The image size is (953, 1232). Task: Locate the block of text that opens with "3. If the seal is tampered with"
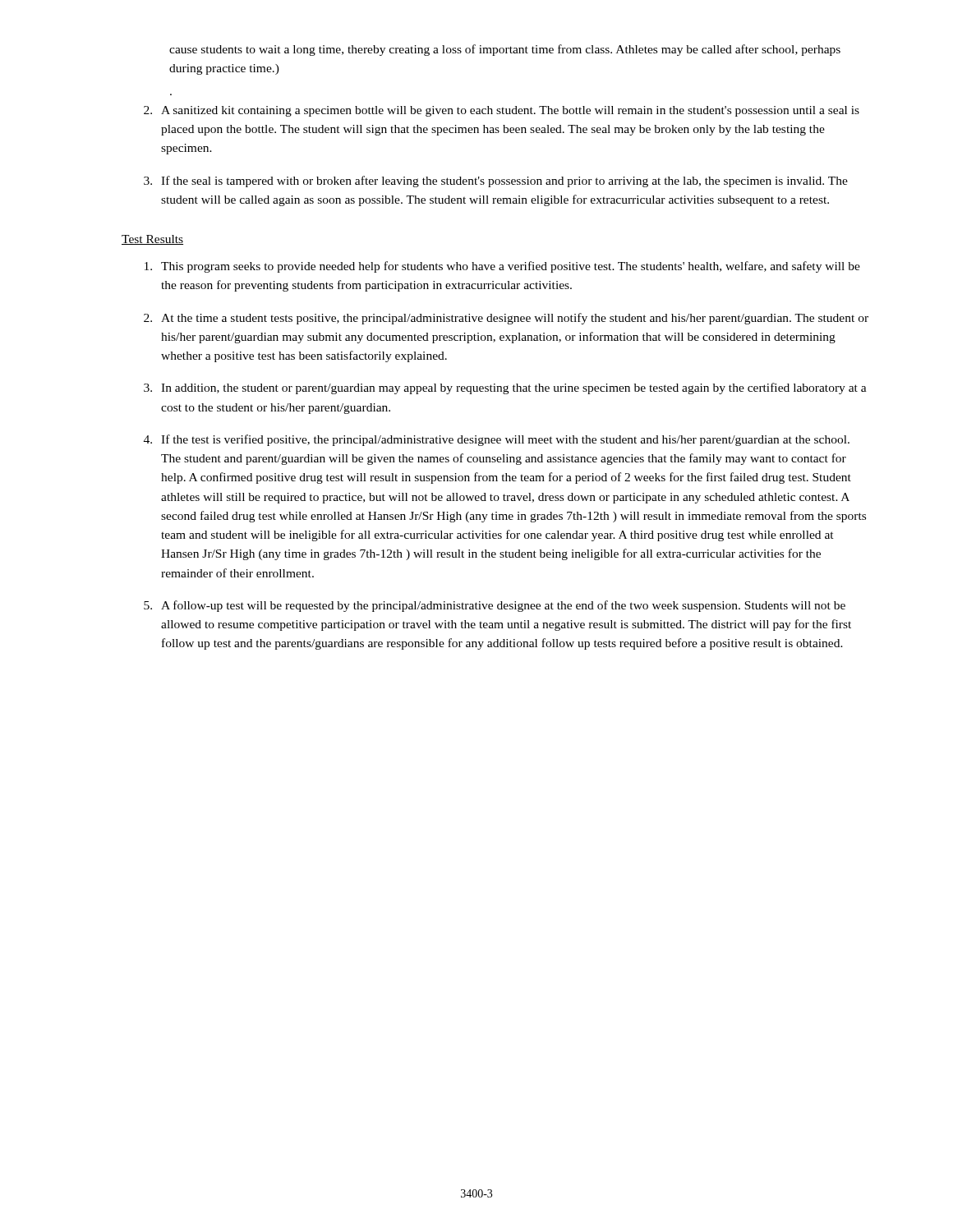[x=496, y=189]
